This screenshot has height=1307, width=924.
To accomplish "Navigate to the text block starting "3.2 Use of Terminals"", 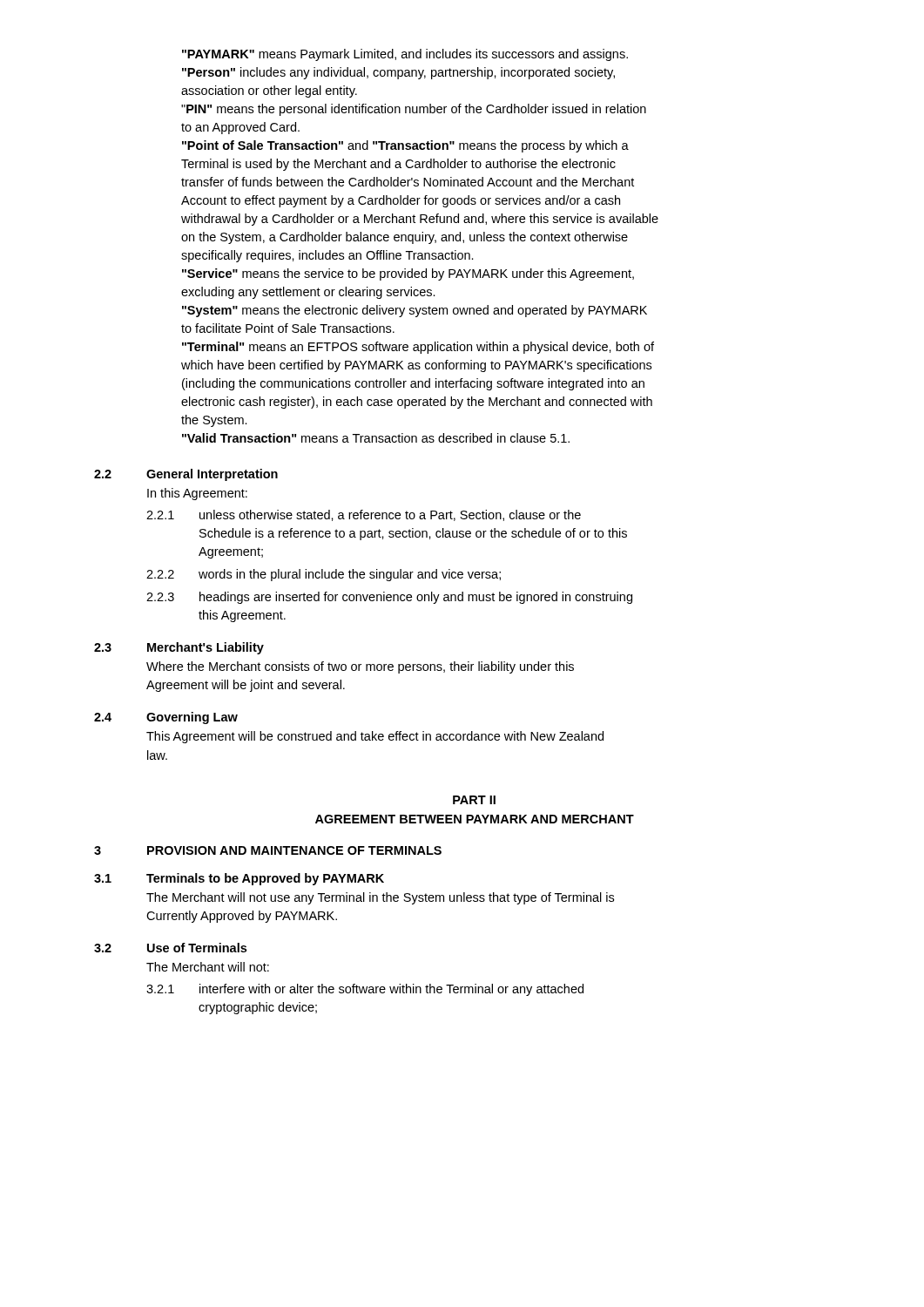I will tap(474, 979).
